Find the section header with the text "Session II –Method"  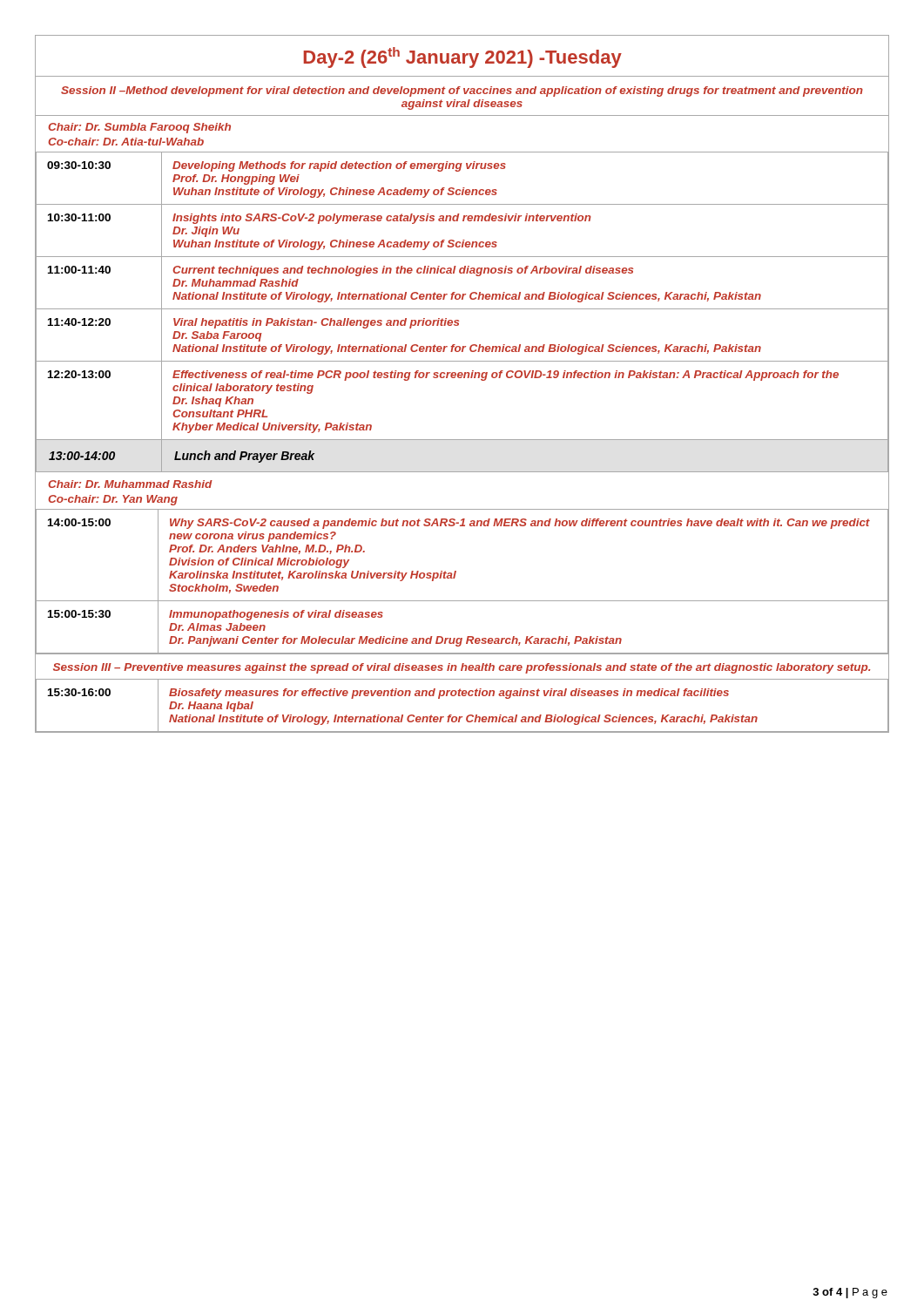(x=462, y=97)
